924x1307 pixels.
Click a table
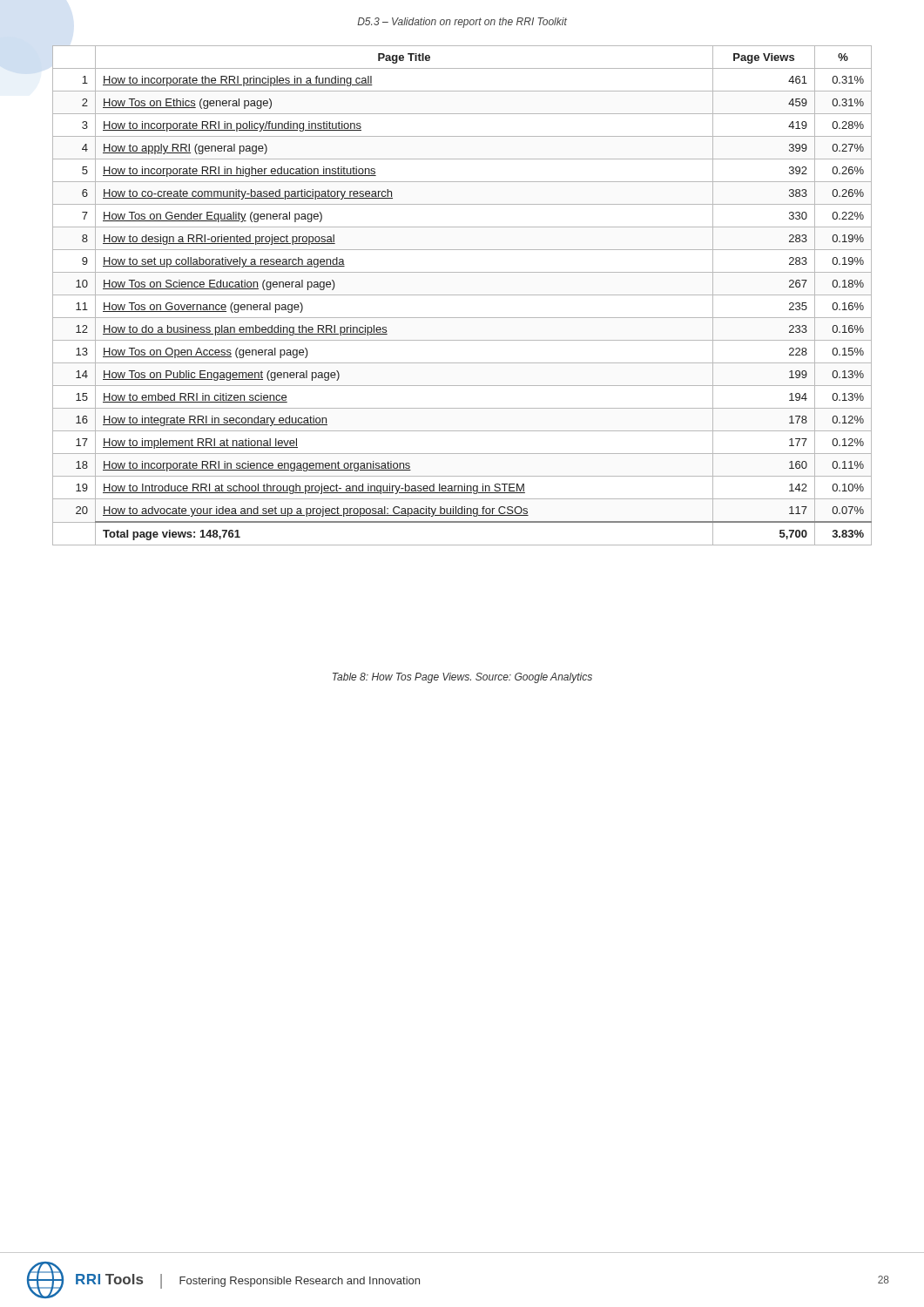tap(462, 295)
